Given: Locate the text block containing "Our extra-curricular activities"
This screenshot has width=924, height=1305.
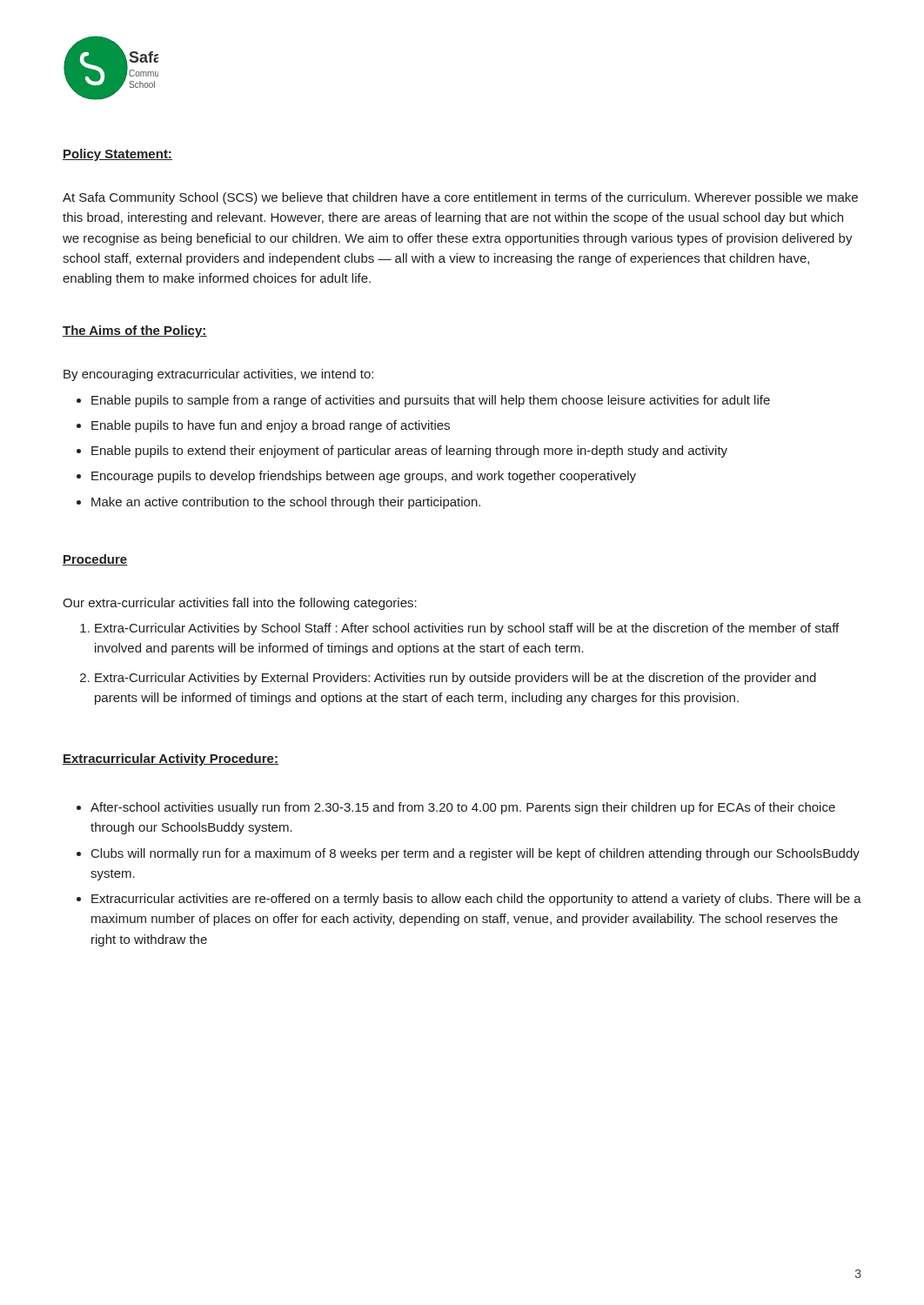Looking at the screenshot, I should coord(240,602).
